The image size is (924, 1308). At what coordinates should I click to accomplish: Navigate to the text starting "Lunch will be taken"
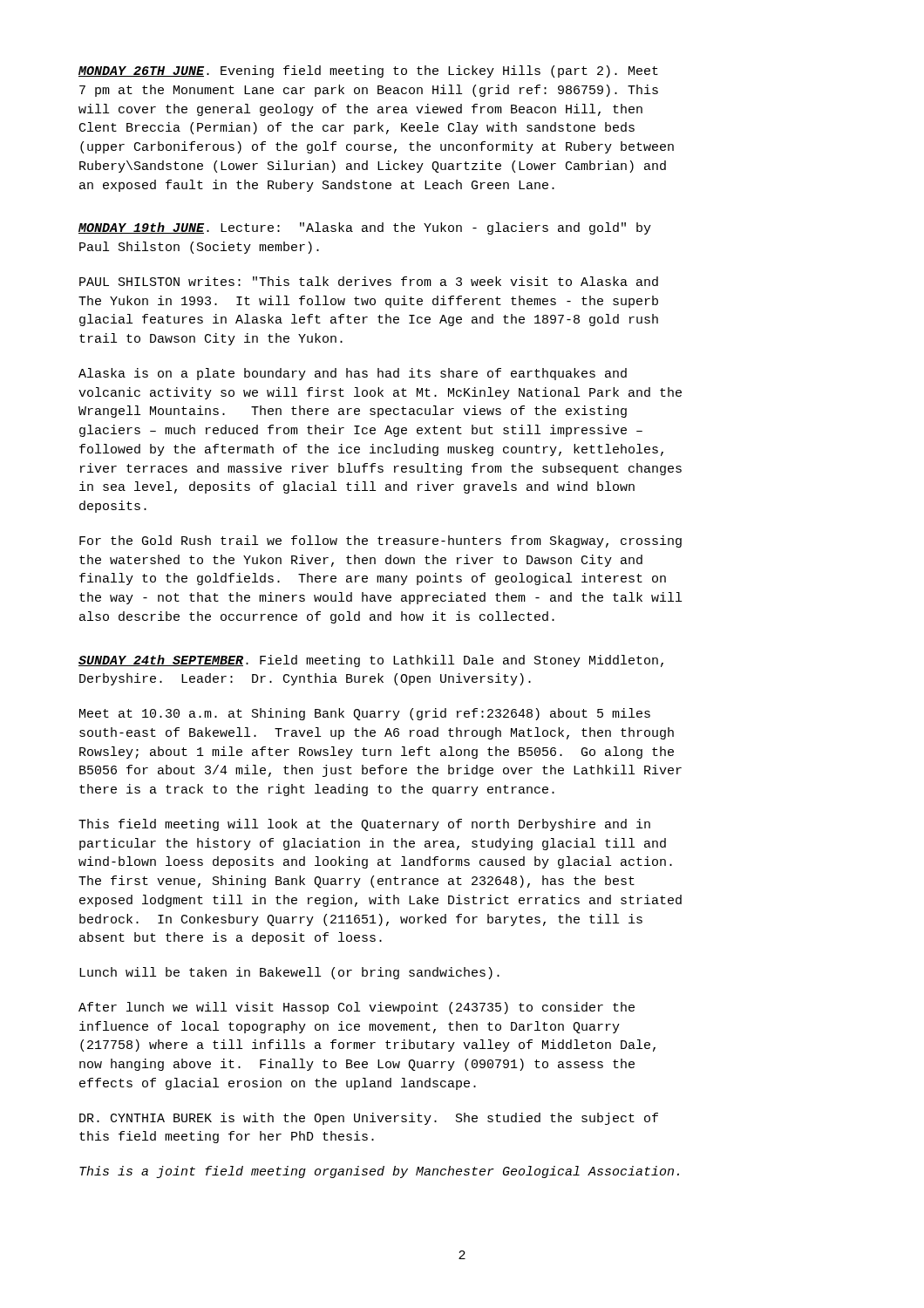coord(290,974)
